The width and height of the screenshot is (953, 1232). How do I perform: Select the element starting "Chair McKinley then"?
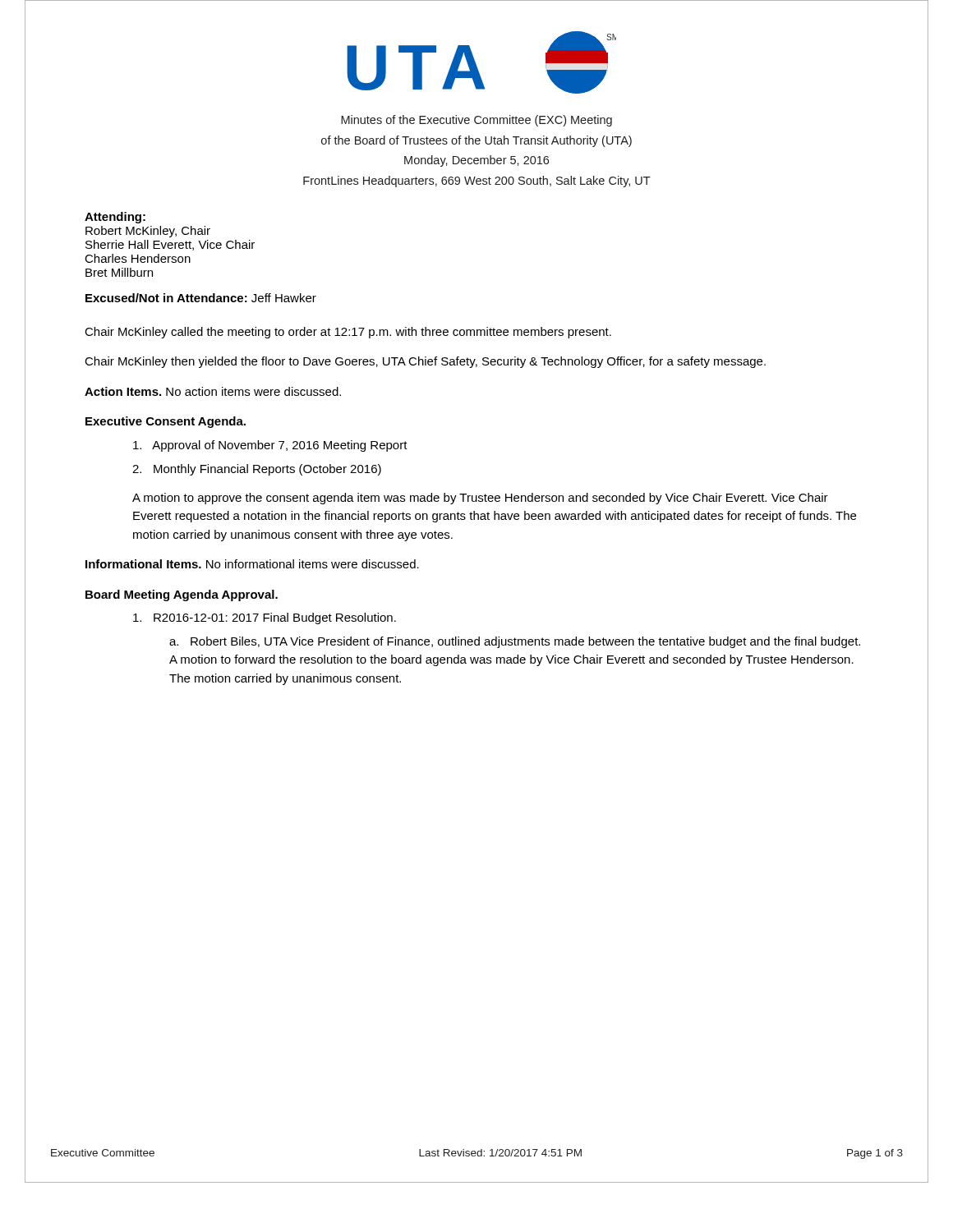[x=426, y=361]
